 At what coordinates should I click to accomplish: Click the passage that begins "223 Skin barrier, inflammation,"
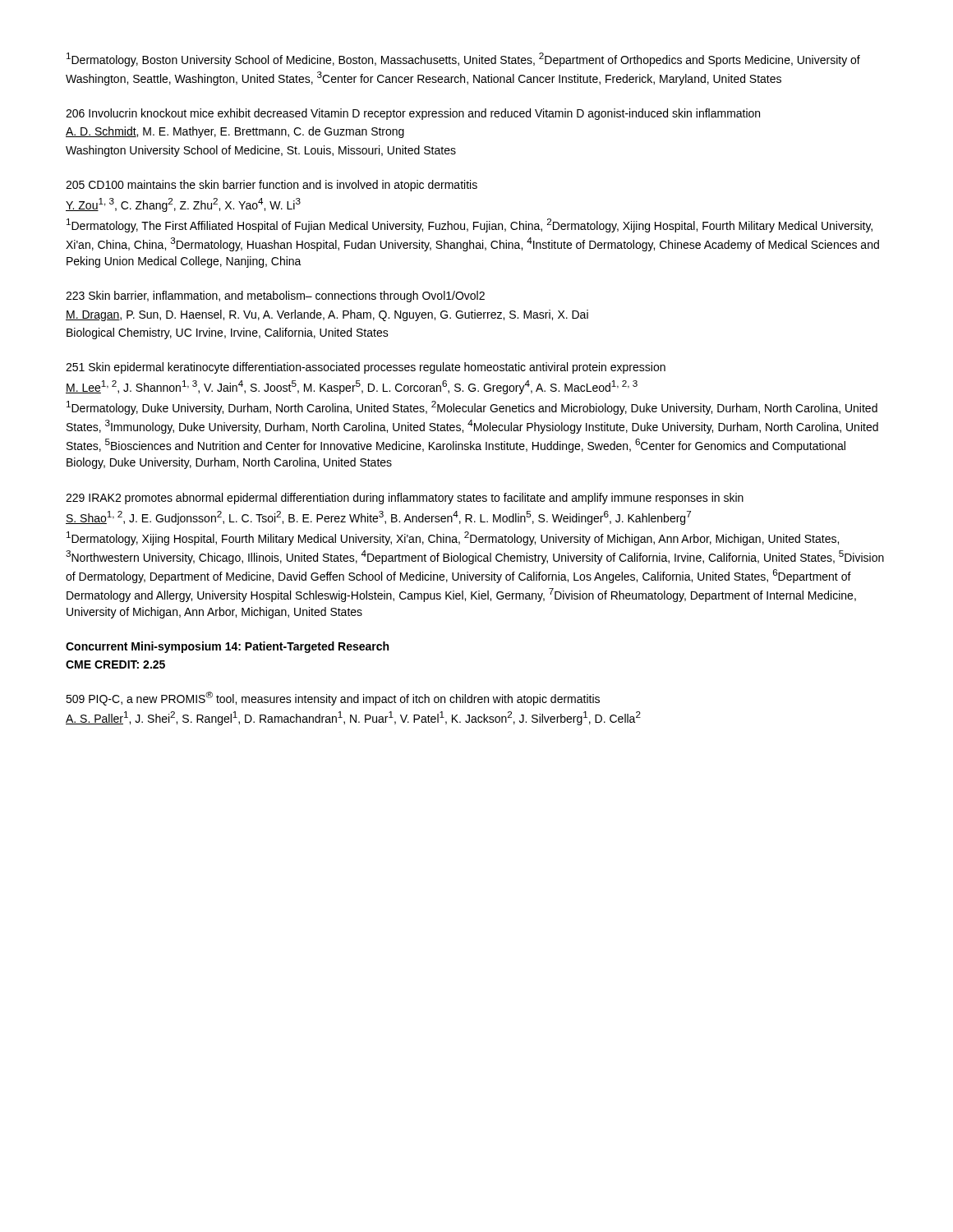coord(476,314)
